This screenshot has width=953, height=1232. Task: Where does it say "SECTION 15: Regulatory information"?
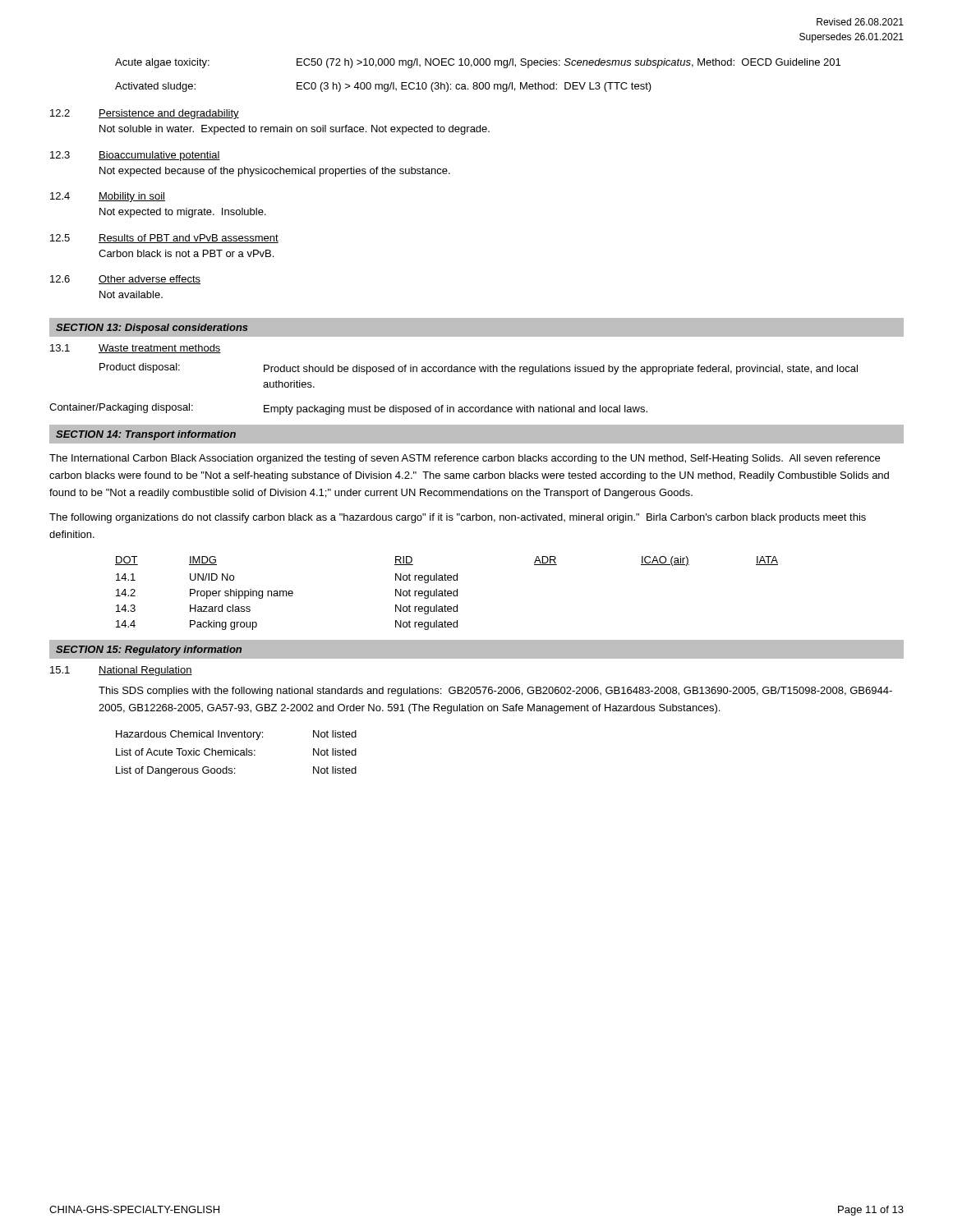point(149,649)
